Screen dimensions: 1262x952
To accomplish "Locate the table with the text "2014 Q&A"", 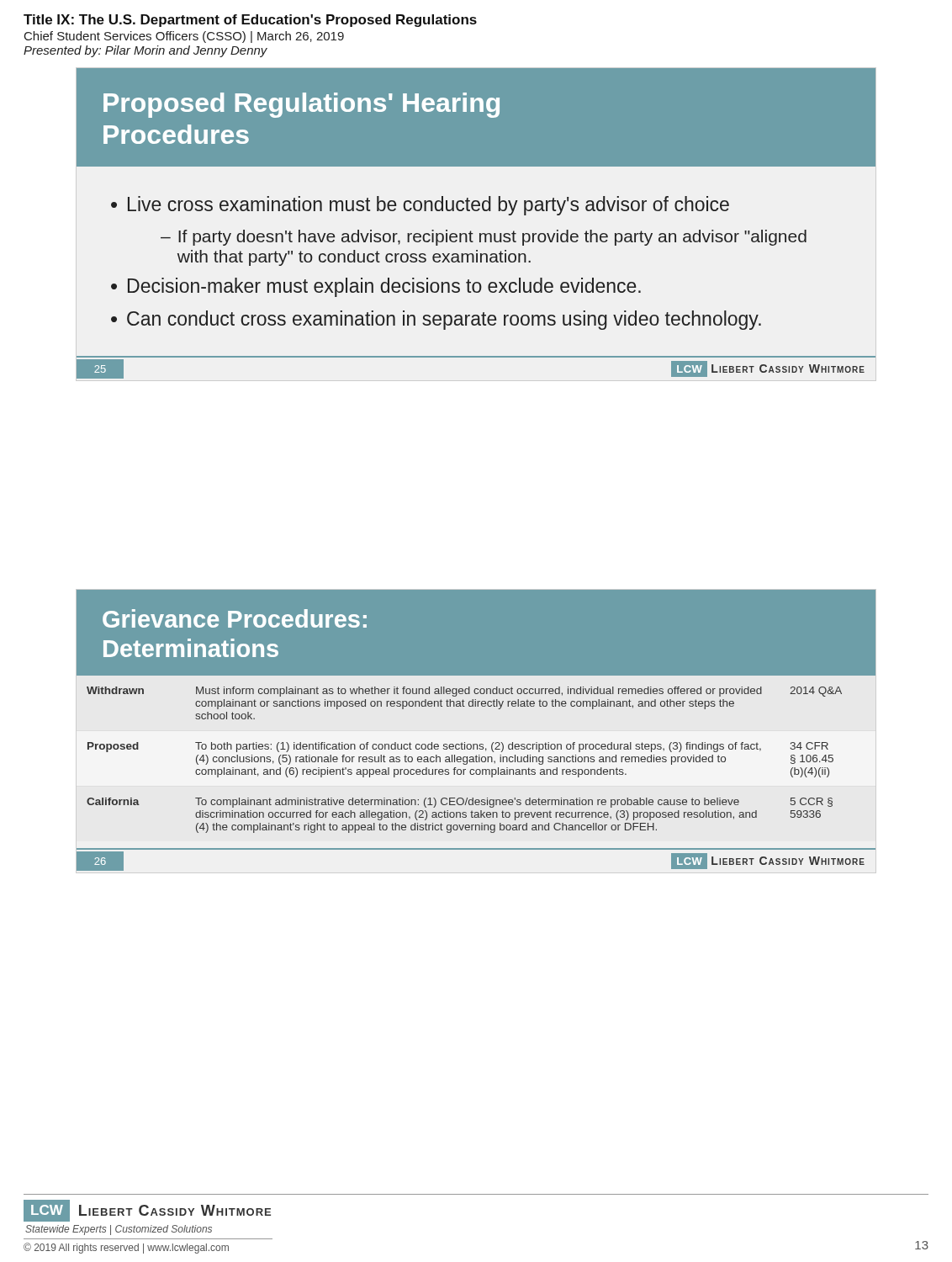I will tap(476, 758).
